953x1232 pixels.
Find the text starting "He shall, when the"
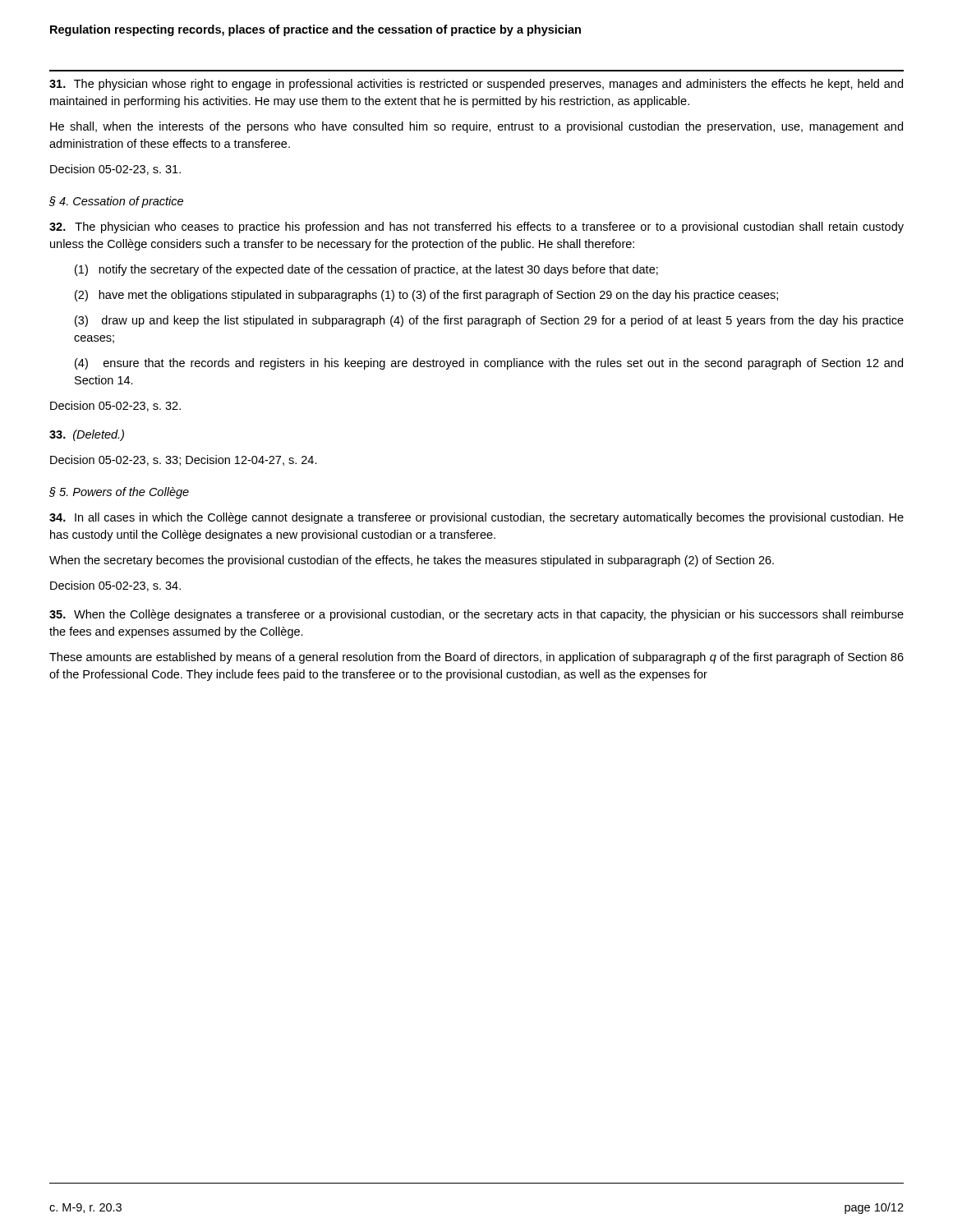476,135
